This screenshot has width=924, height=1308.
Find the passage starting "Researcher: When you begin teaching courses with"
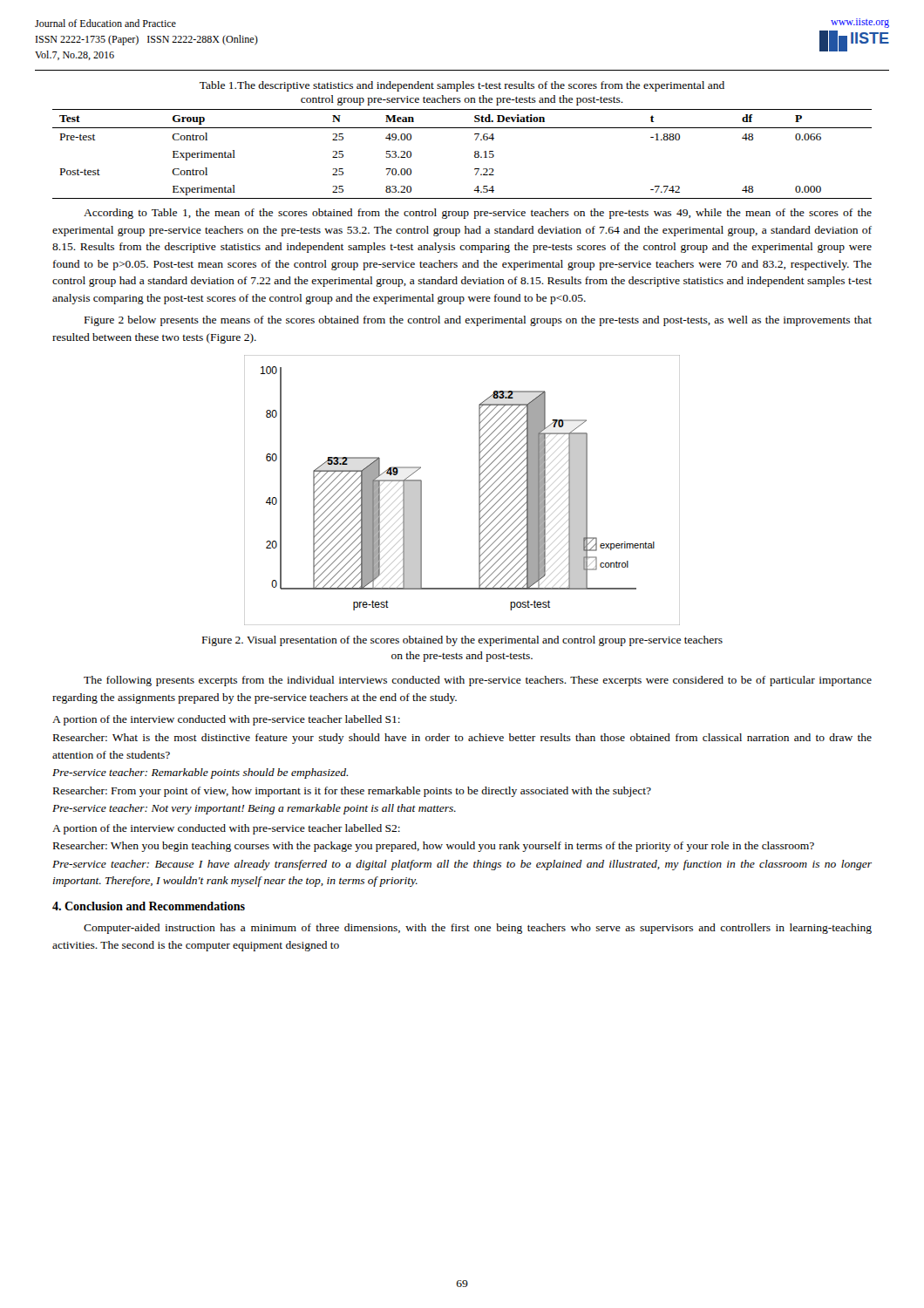click(x=433, y=846)
